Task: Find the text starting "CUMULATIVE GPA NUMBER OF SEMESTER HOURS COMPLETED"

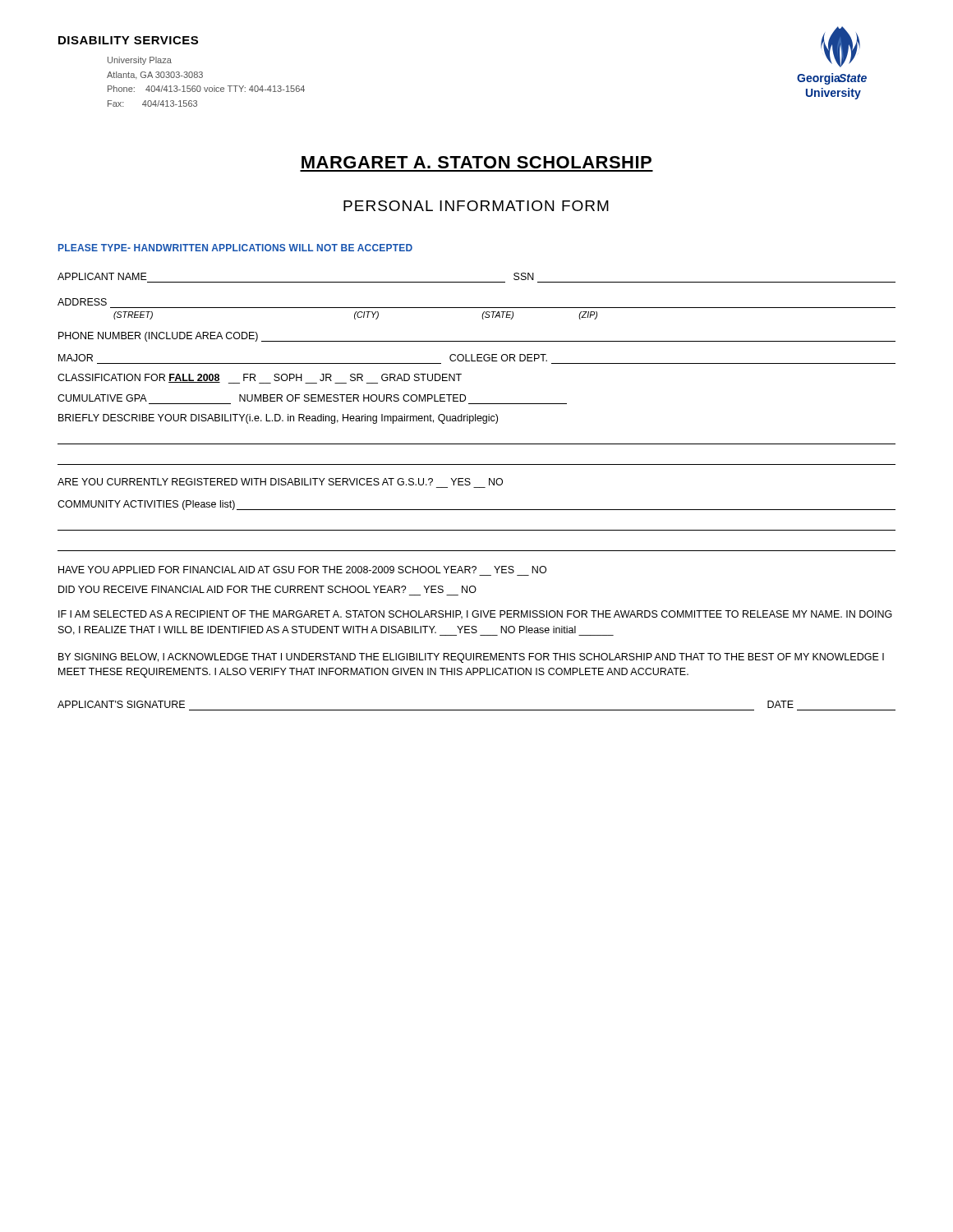Action: pyautogui.click(x=312, y=398)
